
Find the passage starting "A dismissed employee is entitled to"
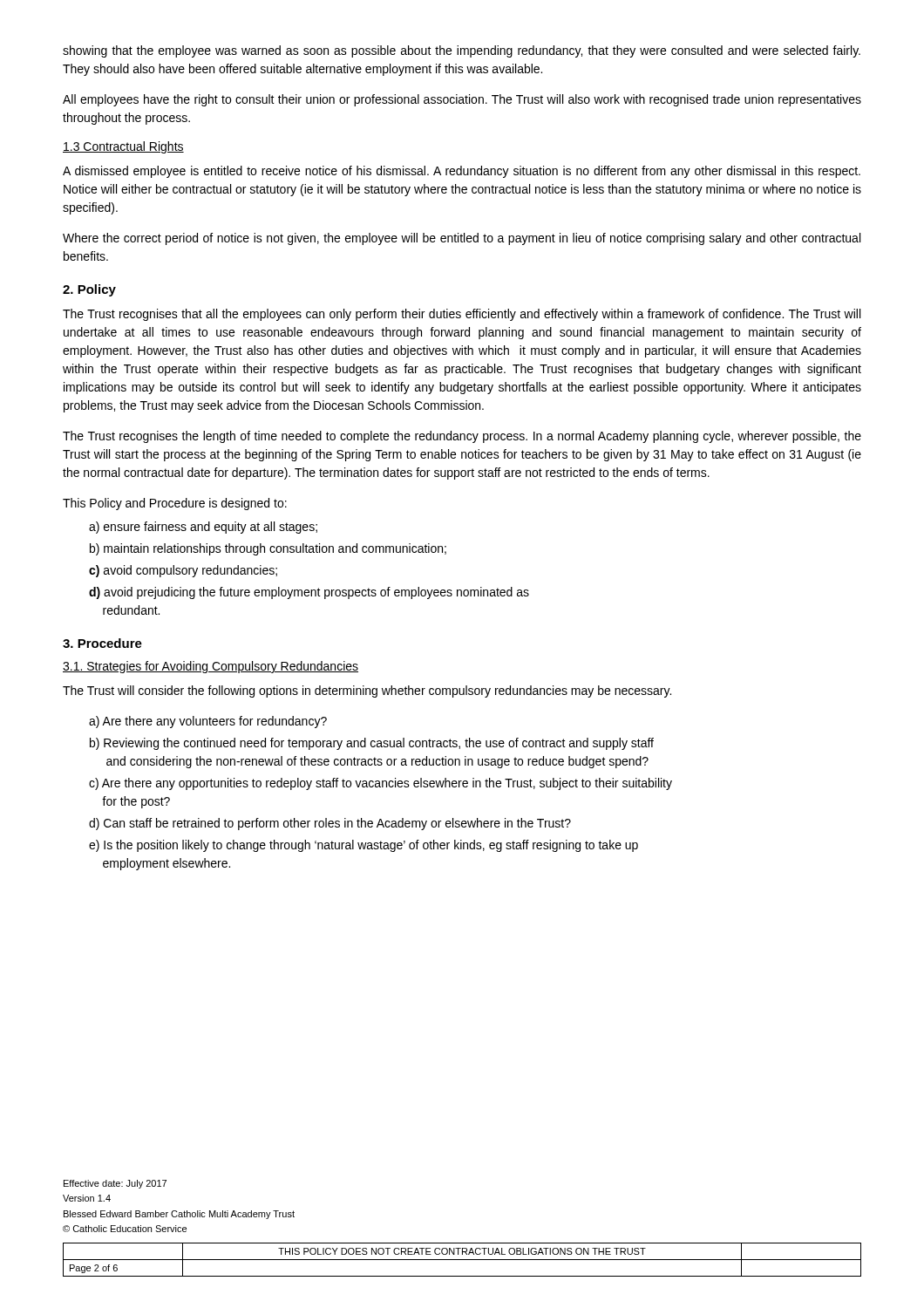coord(462,189)
